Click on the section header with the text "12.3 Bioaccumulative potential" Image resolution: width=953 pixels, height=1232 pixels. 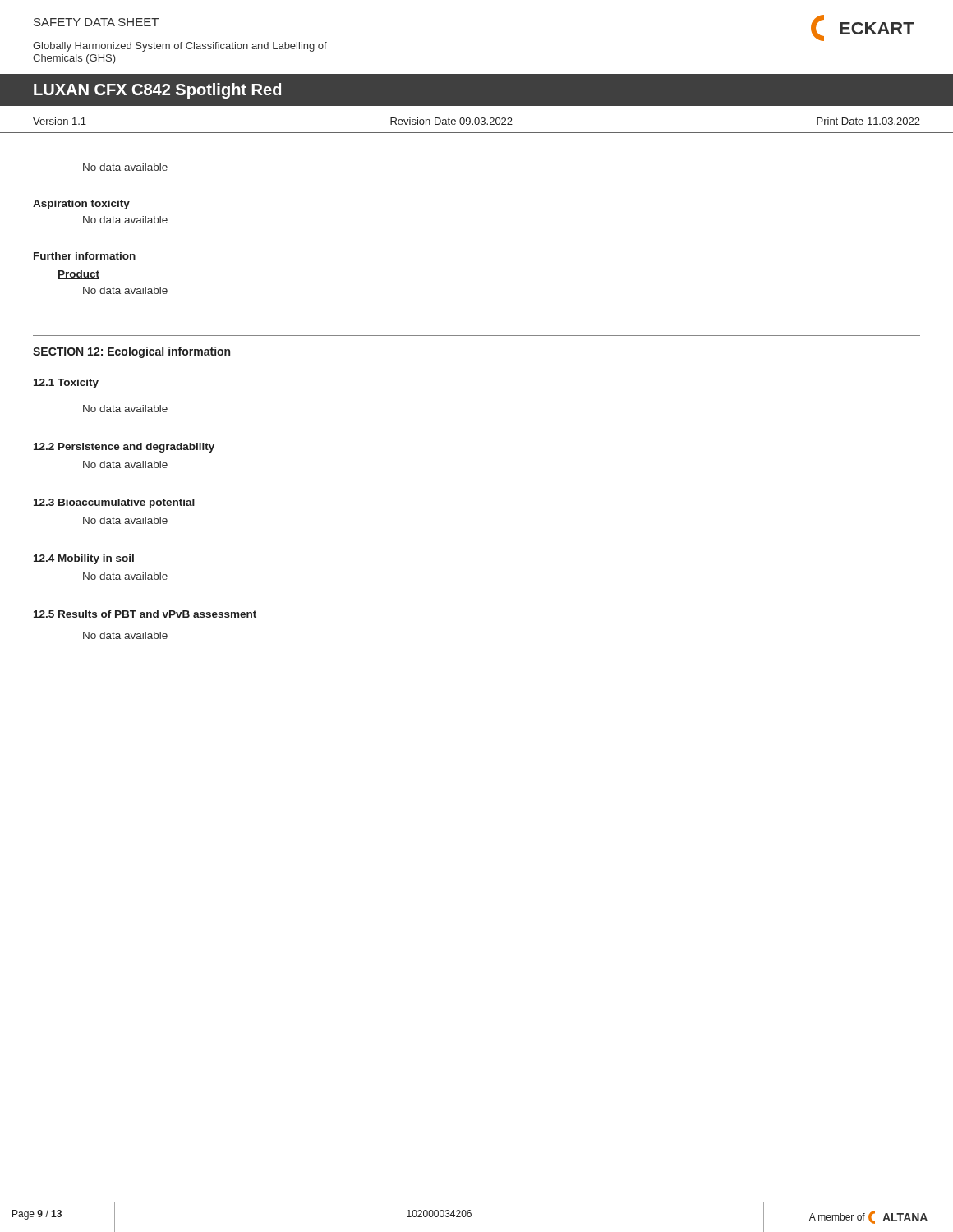coord(114,502)
